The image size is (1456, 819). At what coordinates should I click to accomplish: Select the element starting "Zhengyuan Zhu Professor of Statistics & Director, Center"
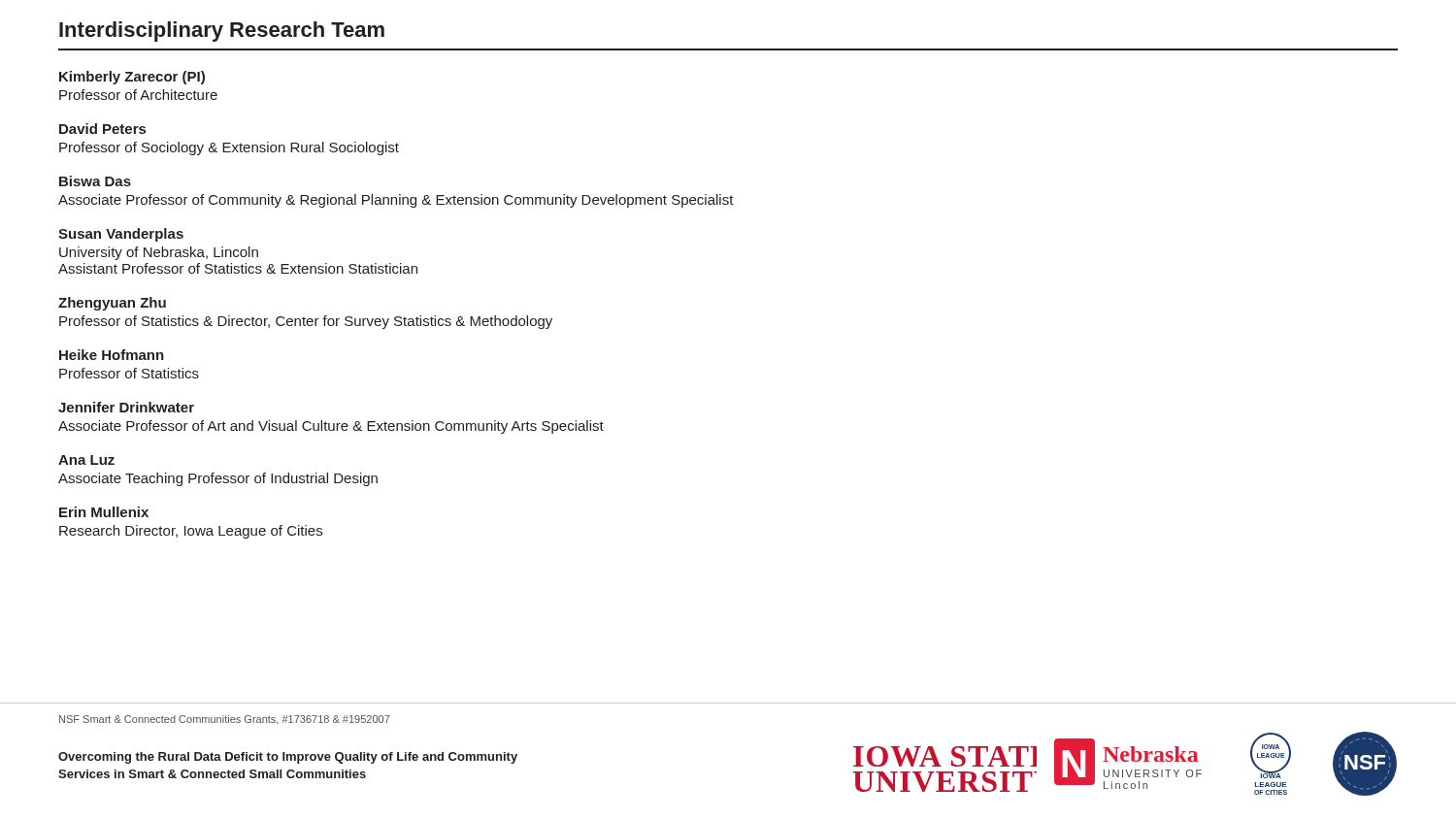point(112,304)
